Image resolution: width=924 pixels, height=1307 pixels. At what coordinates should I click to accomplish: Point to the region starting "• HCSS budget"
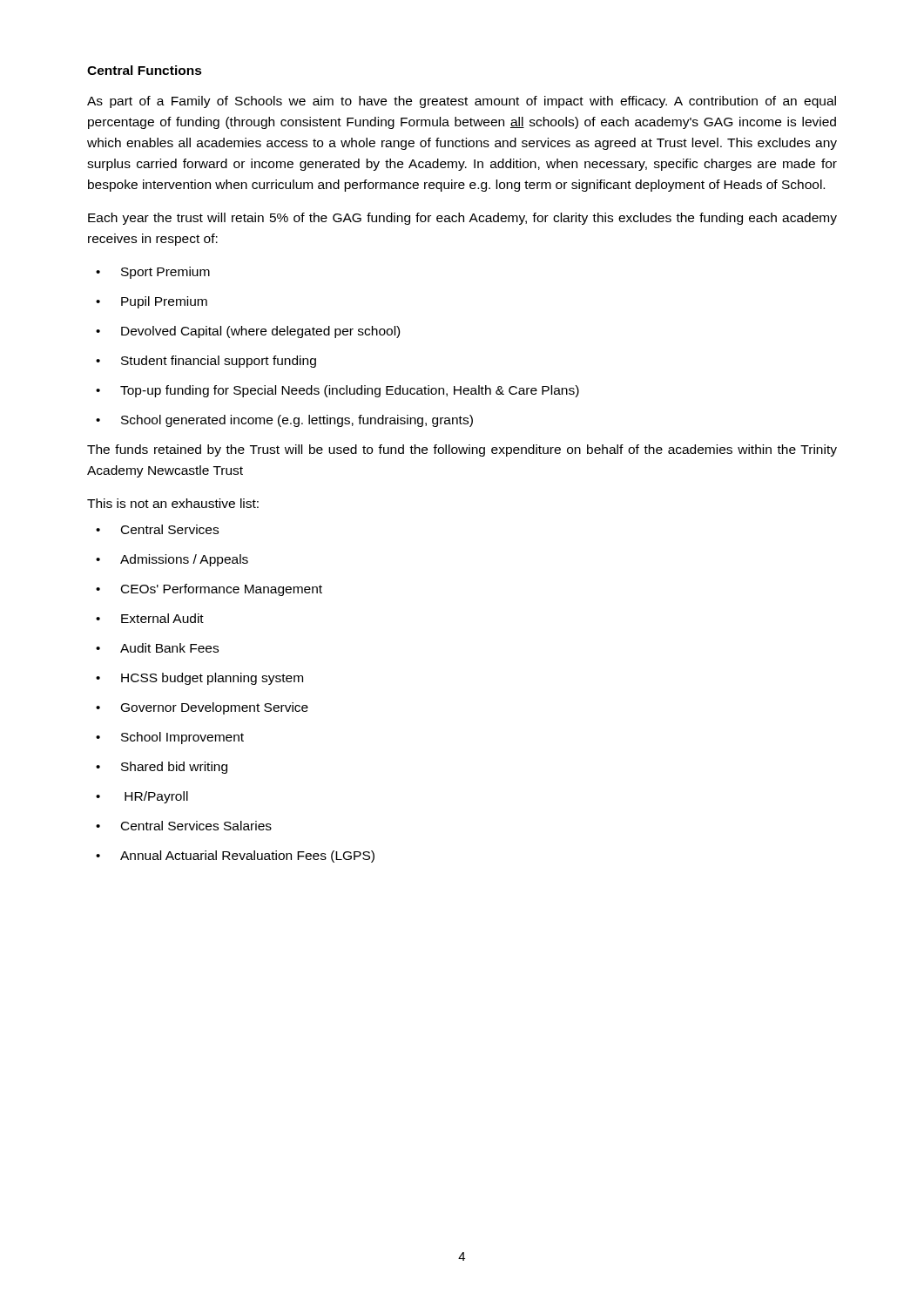(x=199, y=679)
